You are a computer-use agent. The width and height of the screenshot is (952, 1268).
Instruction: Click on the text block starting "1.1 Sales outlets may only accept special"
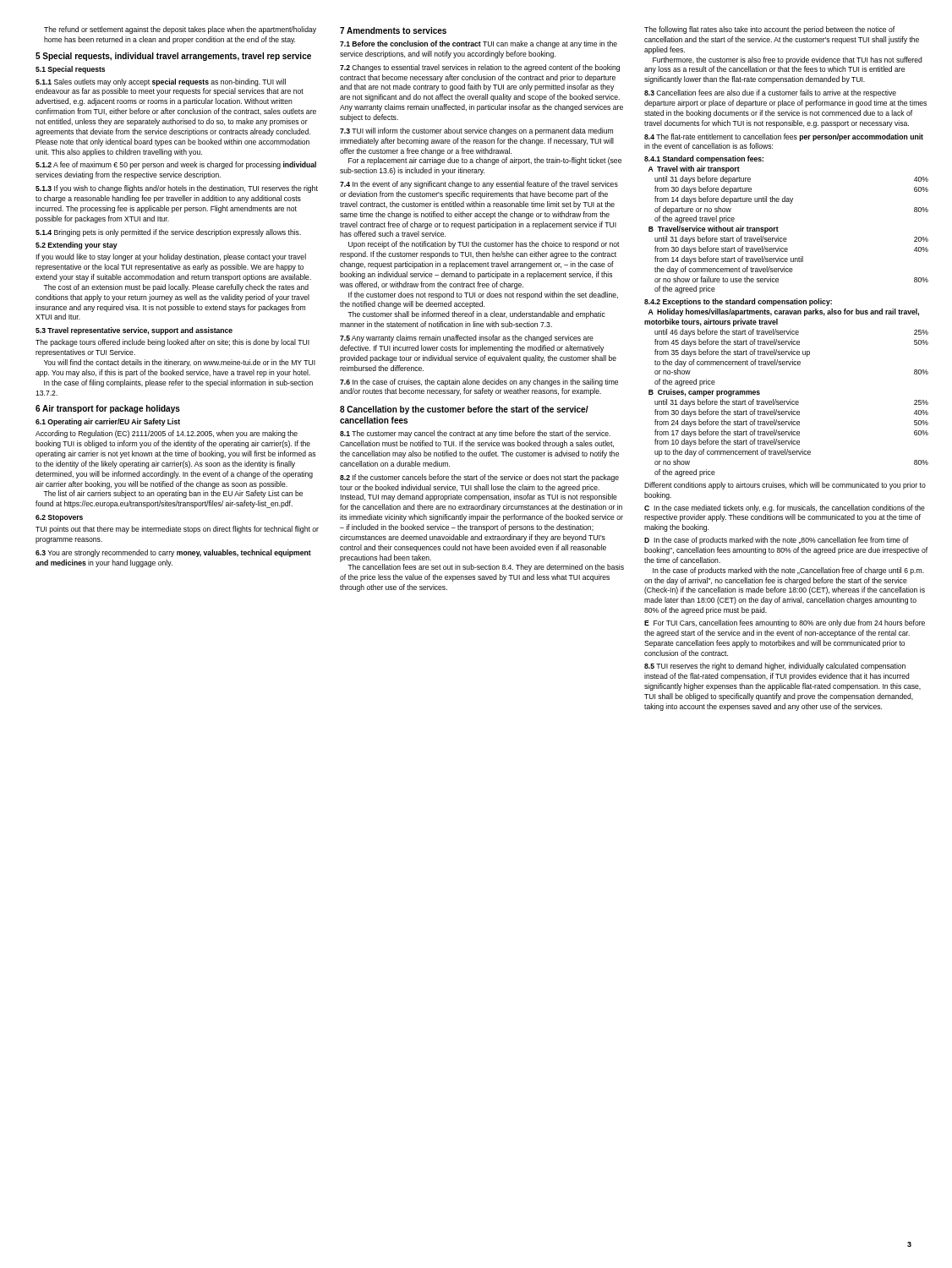coord(176,117)
